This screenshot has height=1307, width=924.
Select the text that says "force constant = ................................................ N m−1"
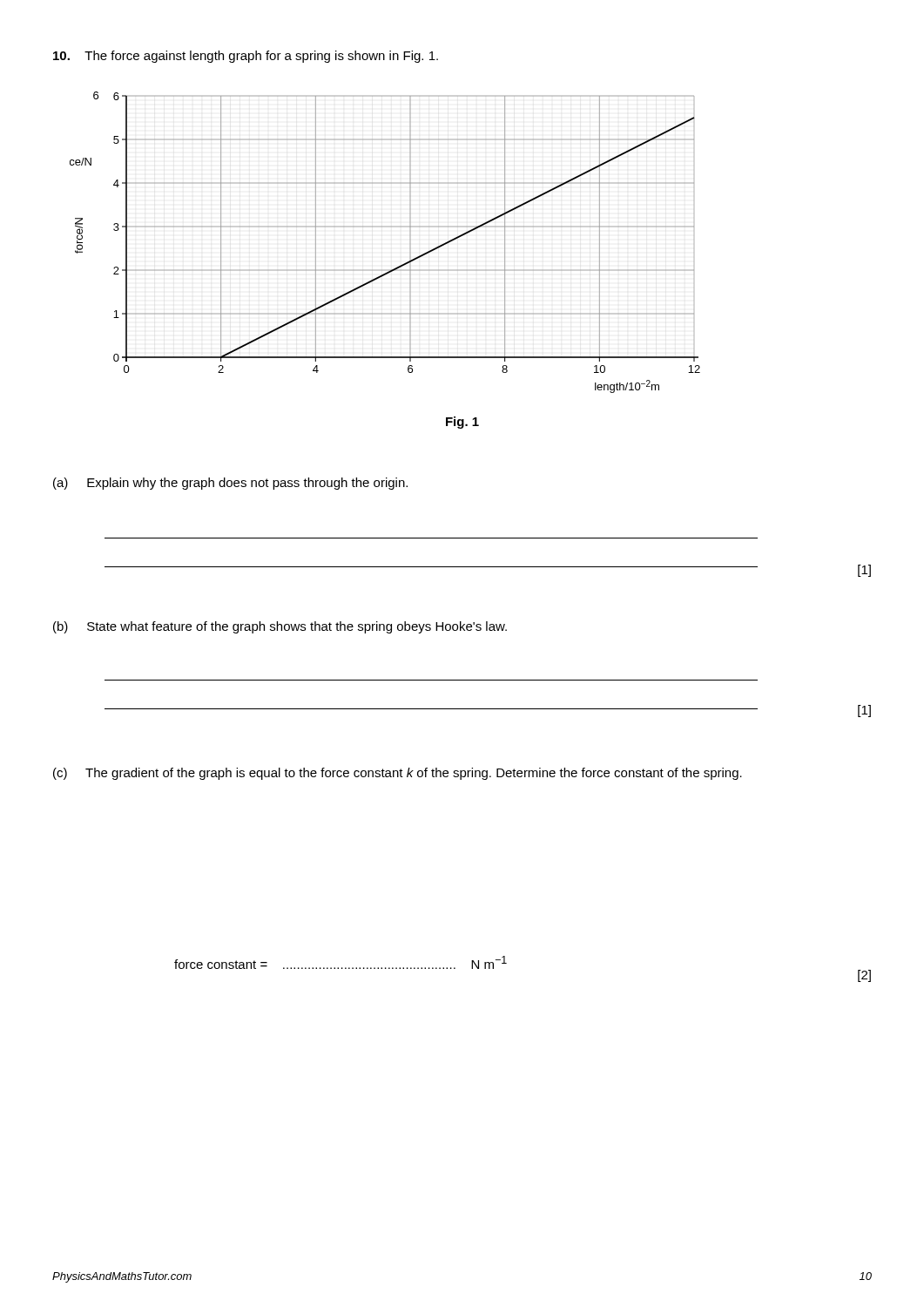pos(341,963)
